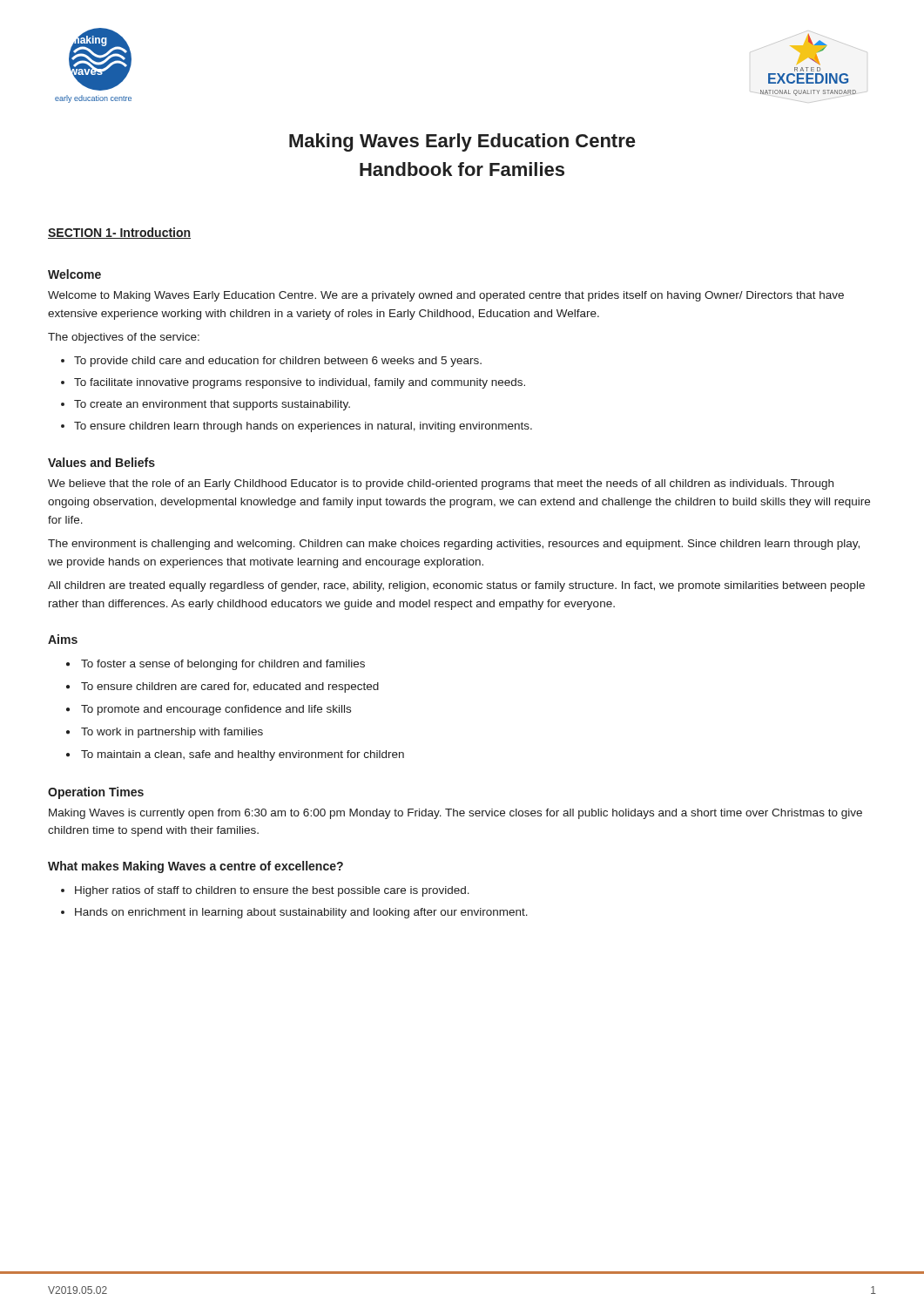924x1307 pixels.
Task: Find the list item that says "To provide child care and education for"
Action: [278, 360]
